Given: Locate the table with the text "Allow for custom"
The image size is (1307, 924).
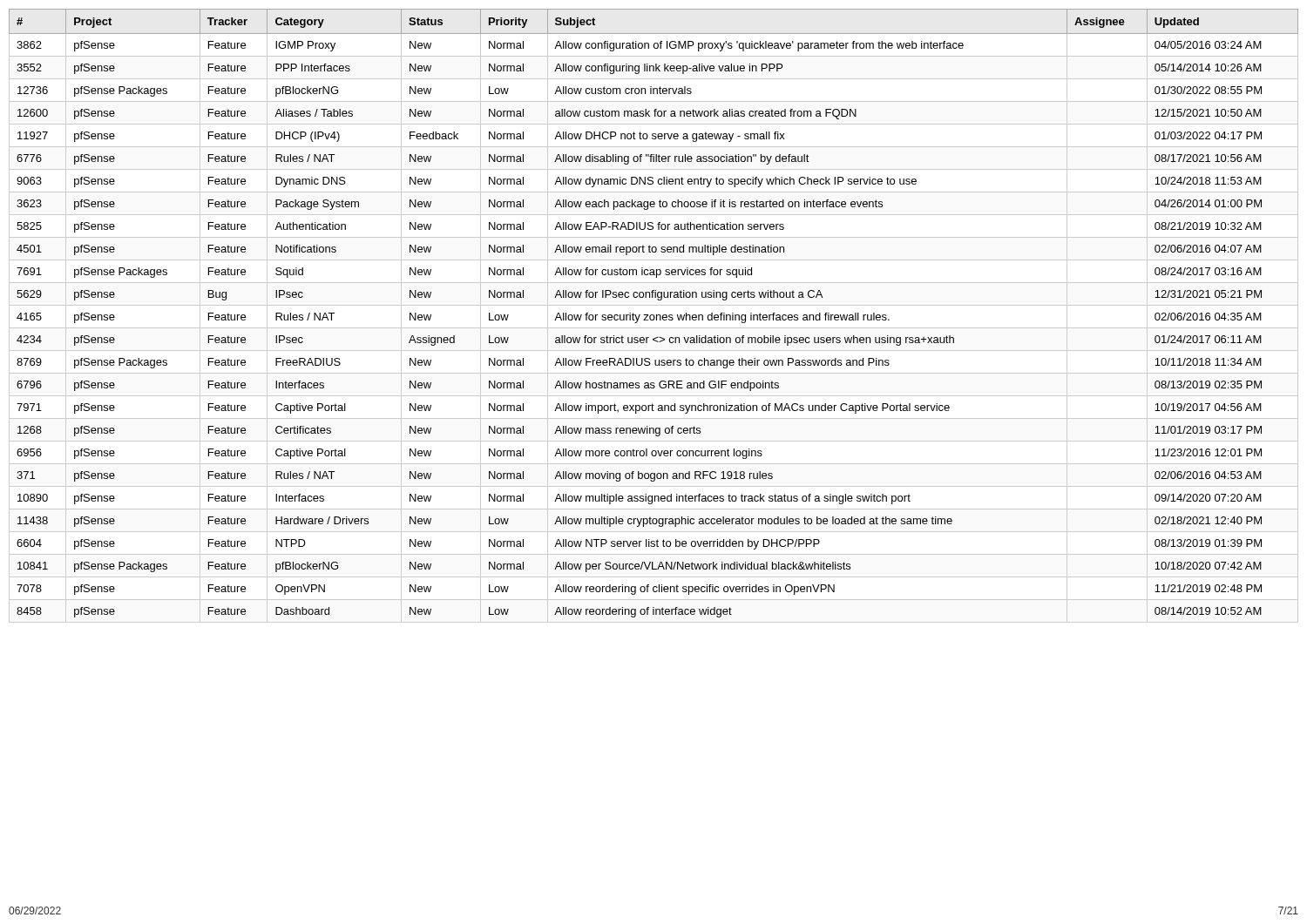Looking at the screenshot, I should [654, 316].
